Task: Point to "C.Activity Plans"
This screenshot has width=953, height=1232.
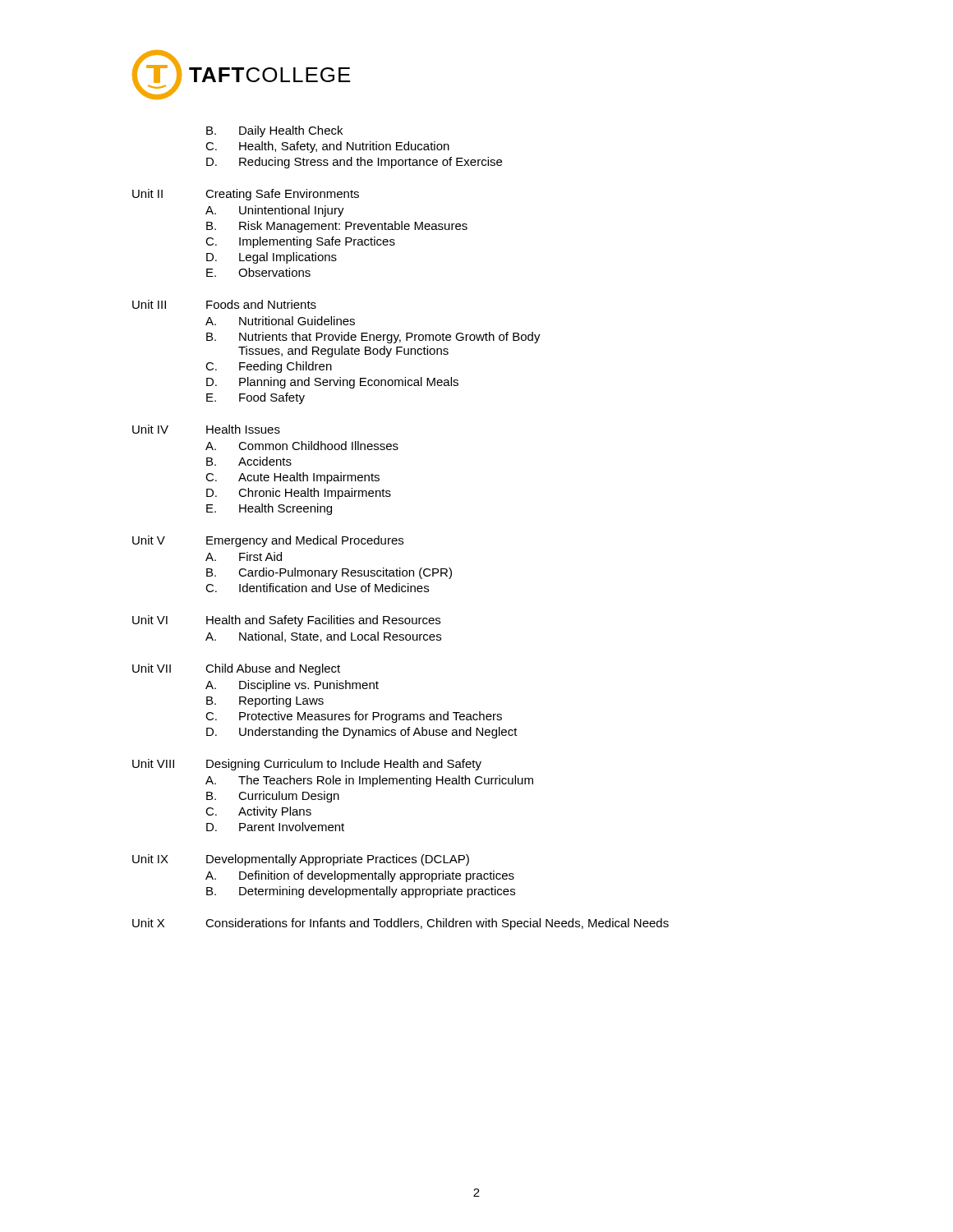Action: point(258,812)
